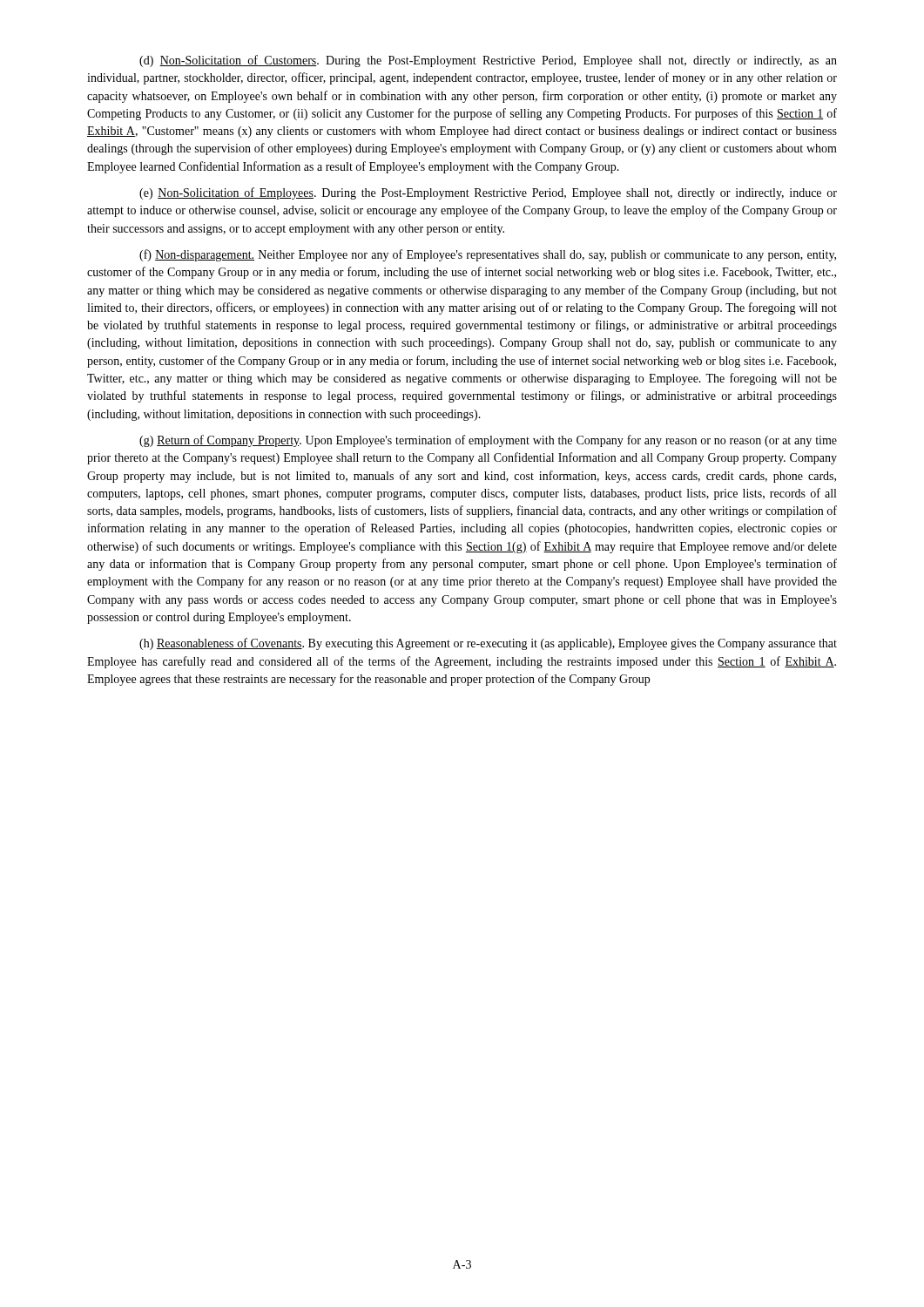Click on the text block that reads "(g) Return of Company Property."
This screenshot has height=1307, width=924.
coord(462,529)
